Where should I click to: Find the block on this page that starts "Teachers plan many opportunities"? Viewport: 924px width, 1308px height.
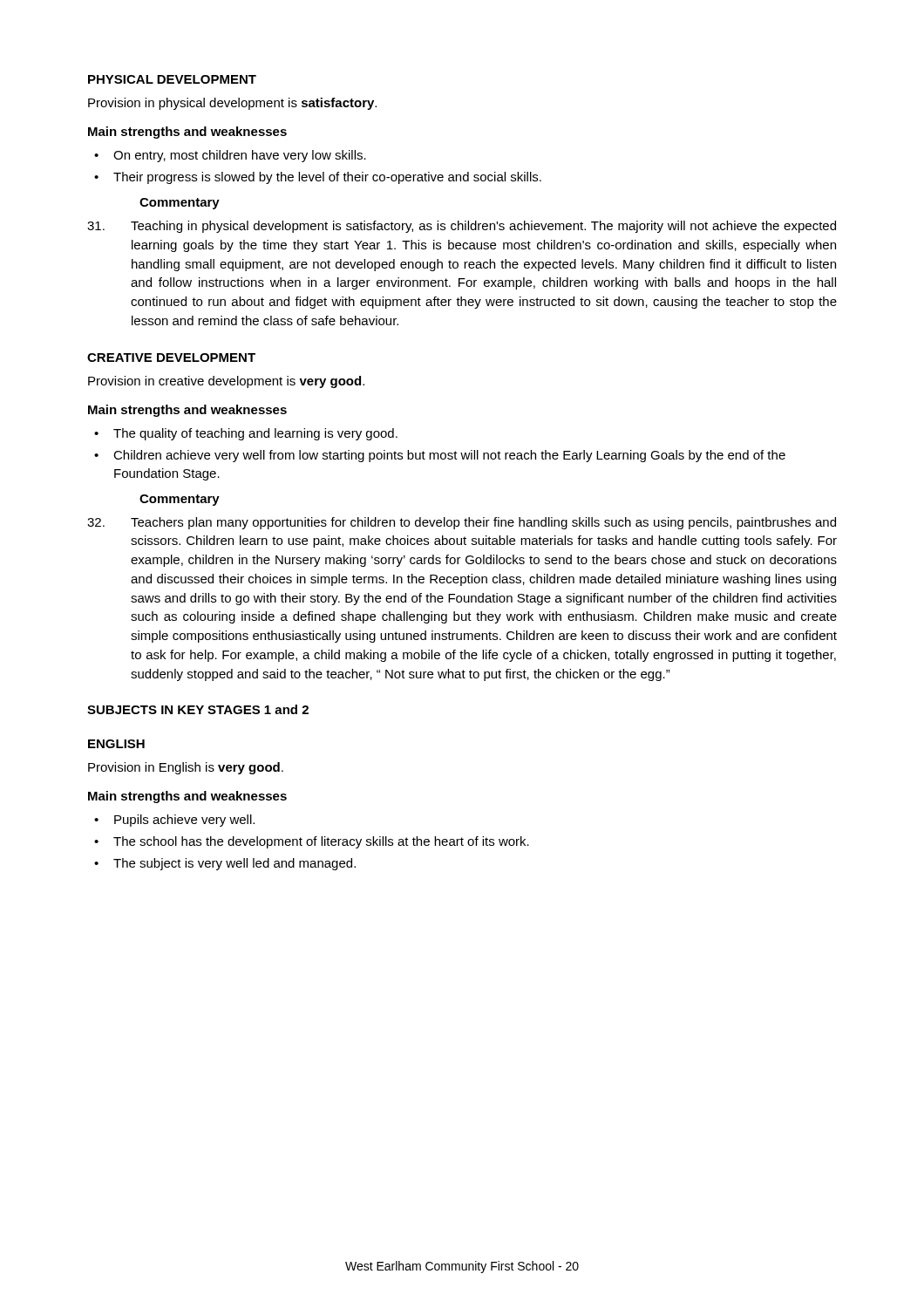pyautogui.click(x=462, y=598)
